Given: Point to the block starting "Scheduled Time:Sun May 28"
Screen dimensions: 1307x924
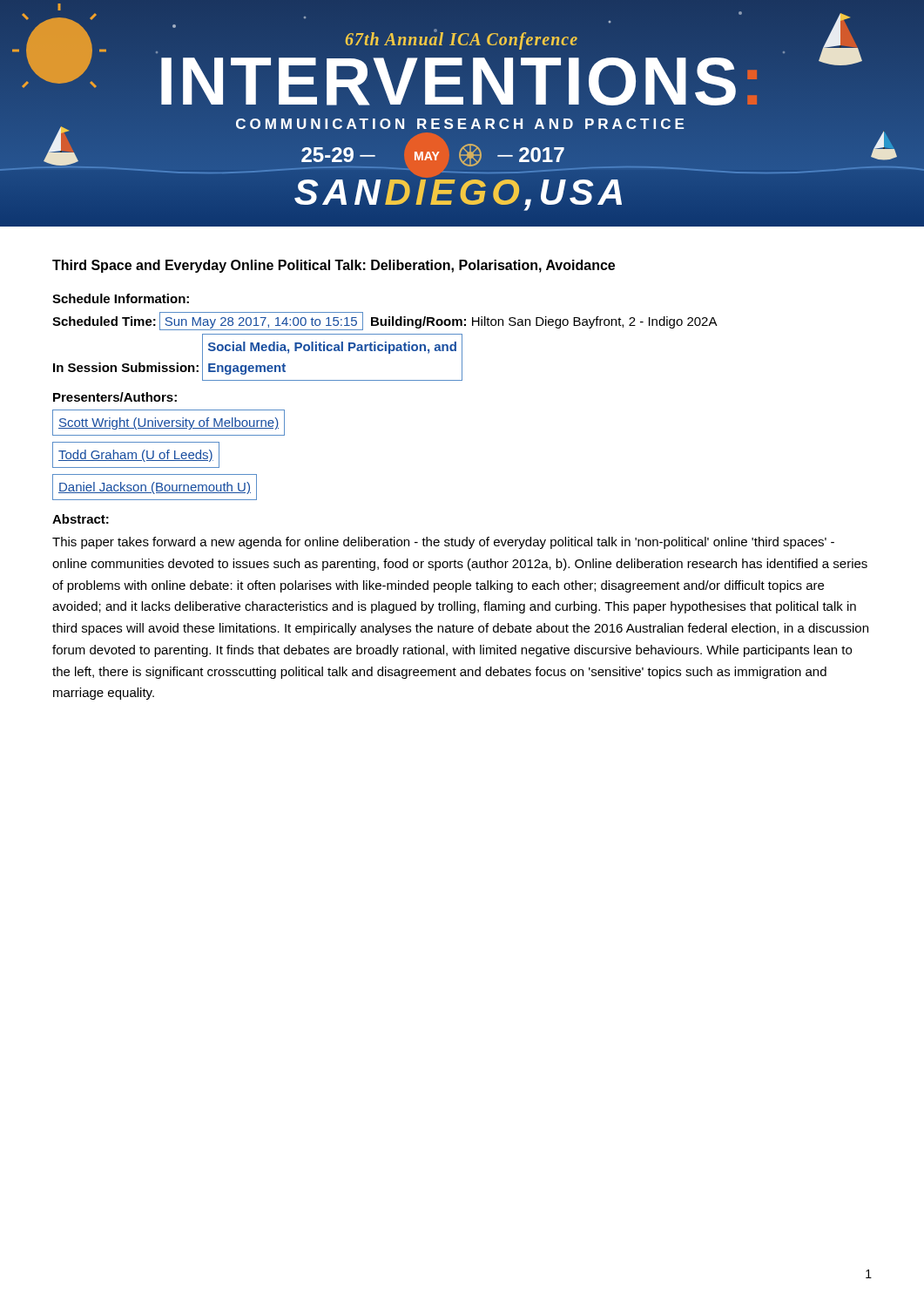Looking at the screenshot, I should tap(385, 321).
